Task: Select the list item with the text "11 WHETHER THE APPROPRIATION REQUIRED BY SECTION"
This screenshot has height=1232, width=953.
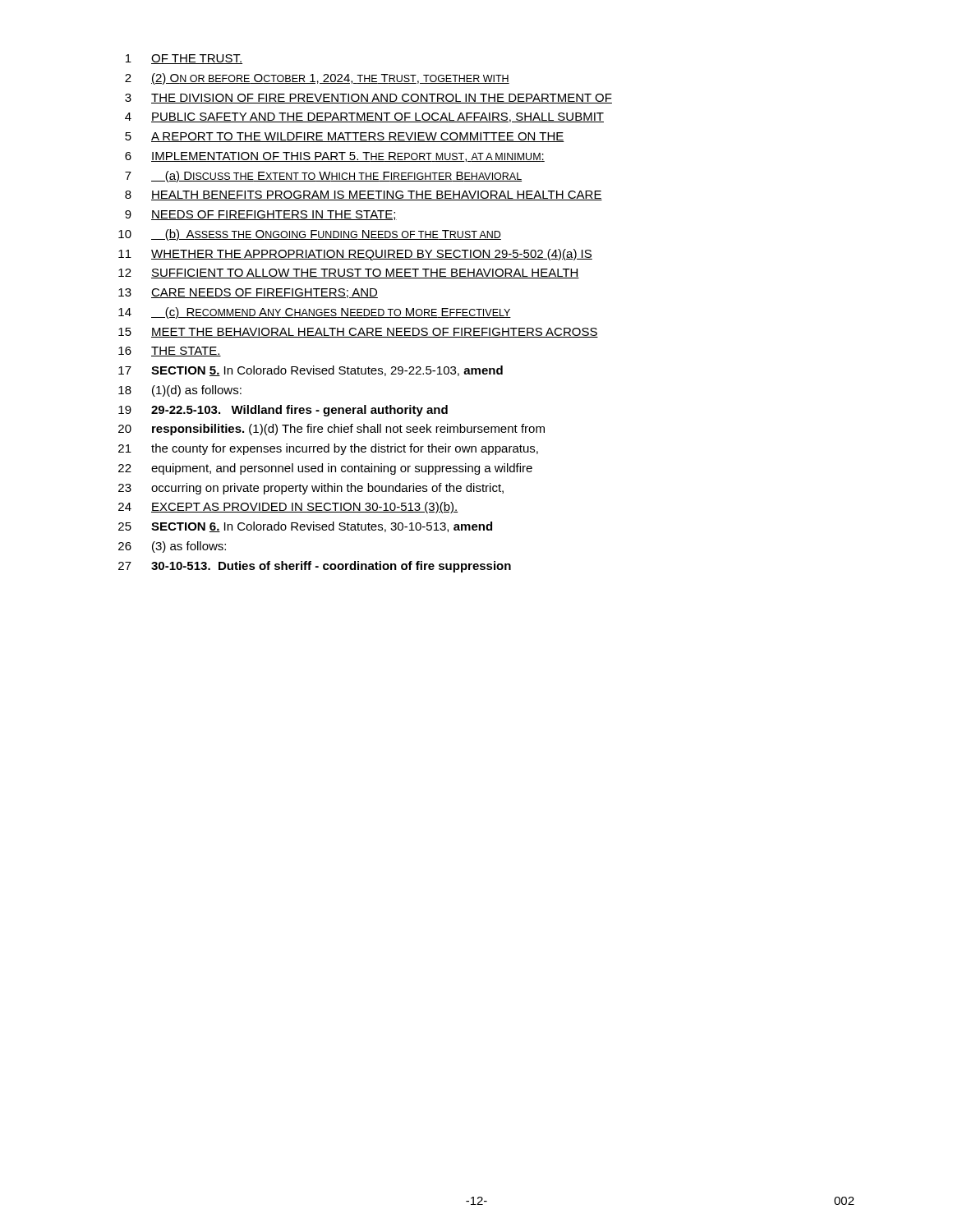Action: point(476,253)
